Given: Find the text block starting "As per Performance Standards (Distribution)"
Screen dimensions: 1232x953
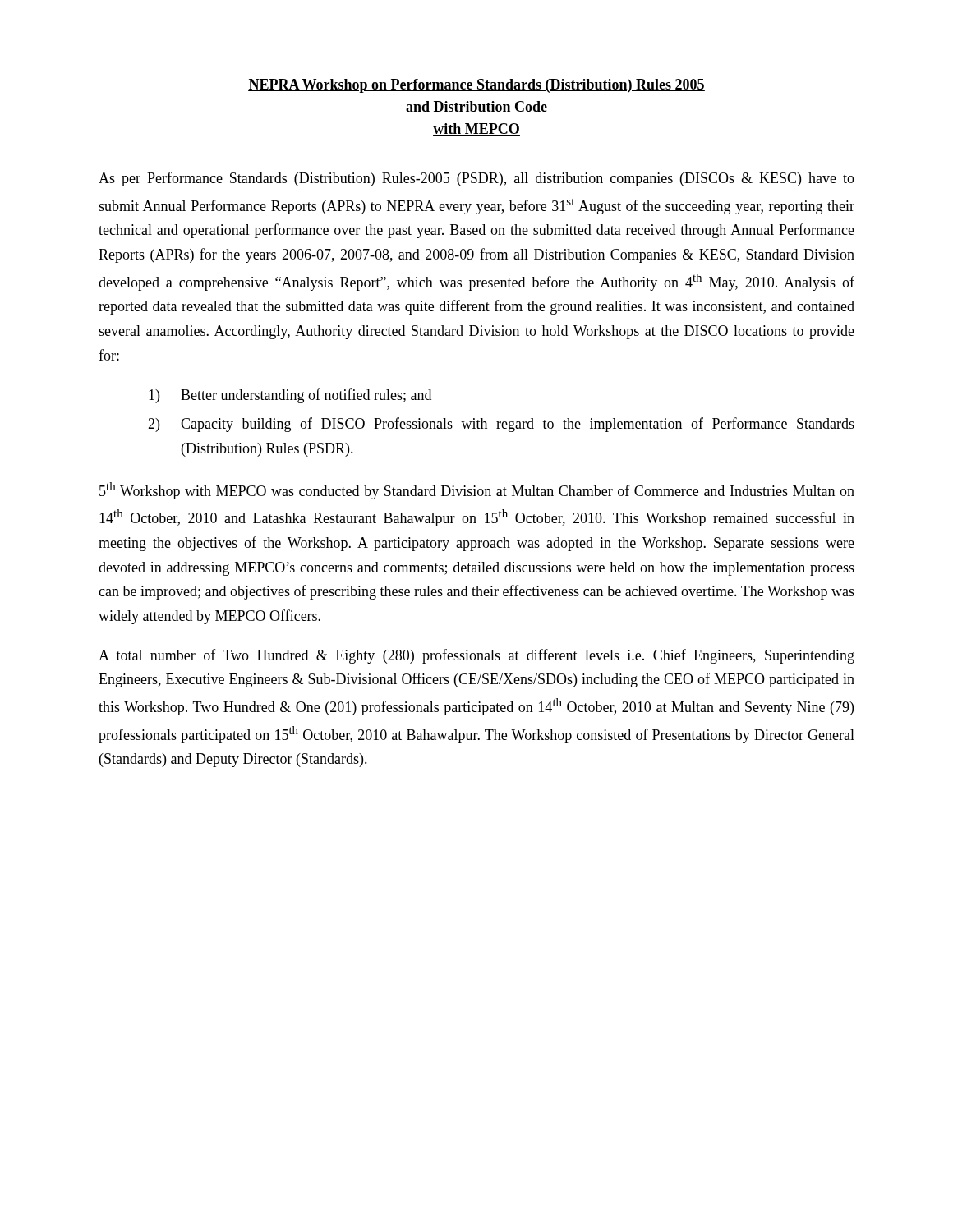Looking at the screenshot, I should (x=476, y=267).
